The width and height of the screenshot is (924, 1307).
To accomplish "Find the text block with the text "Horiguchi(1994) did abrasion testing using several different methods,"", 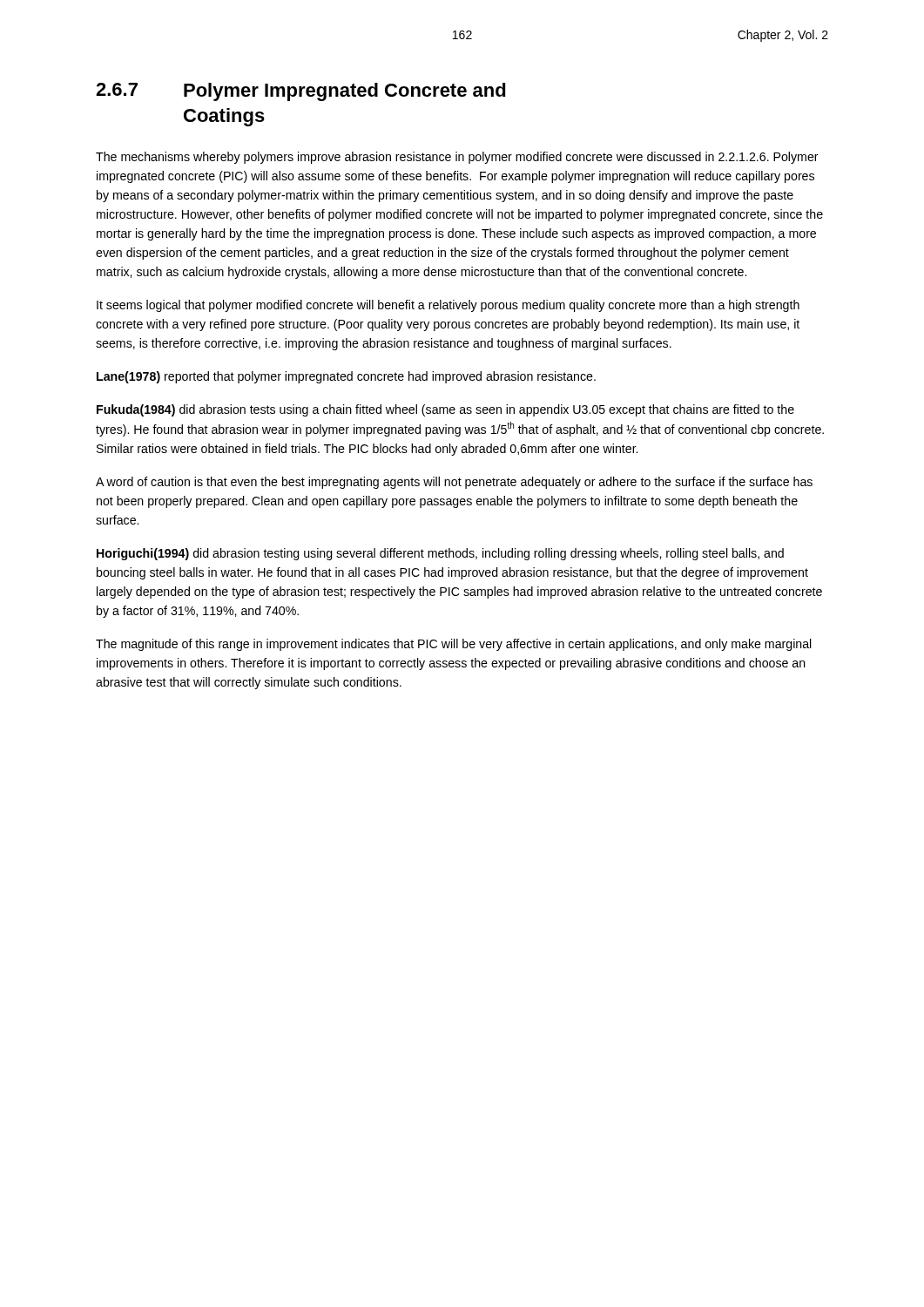I will point(459,582).
